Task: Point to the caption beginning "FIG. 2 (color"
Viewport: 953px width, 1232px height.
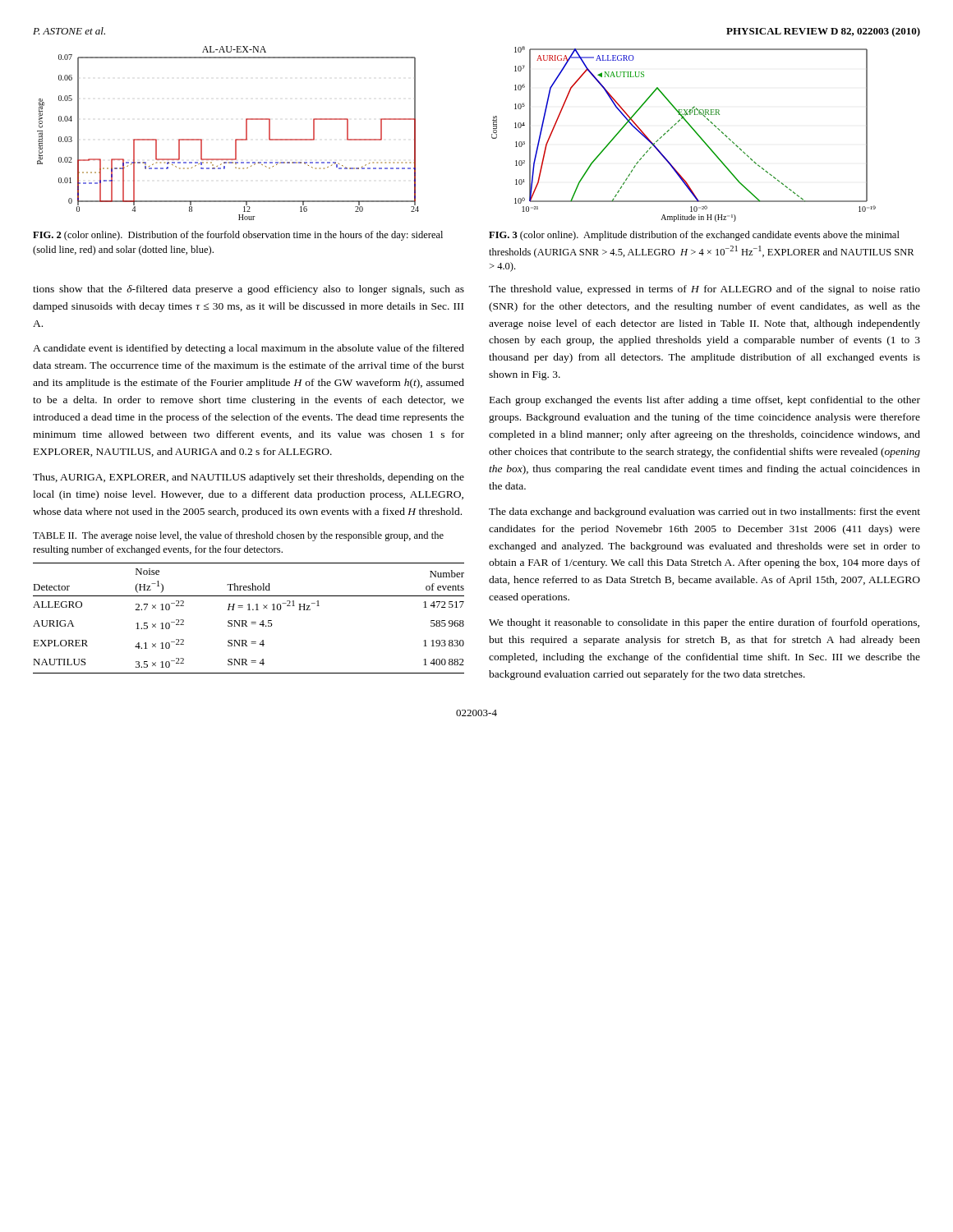Action: [x=238, y=242]
